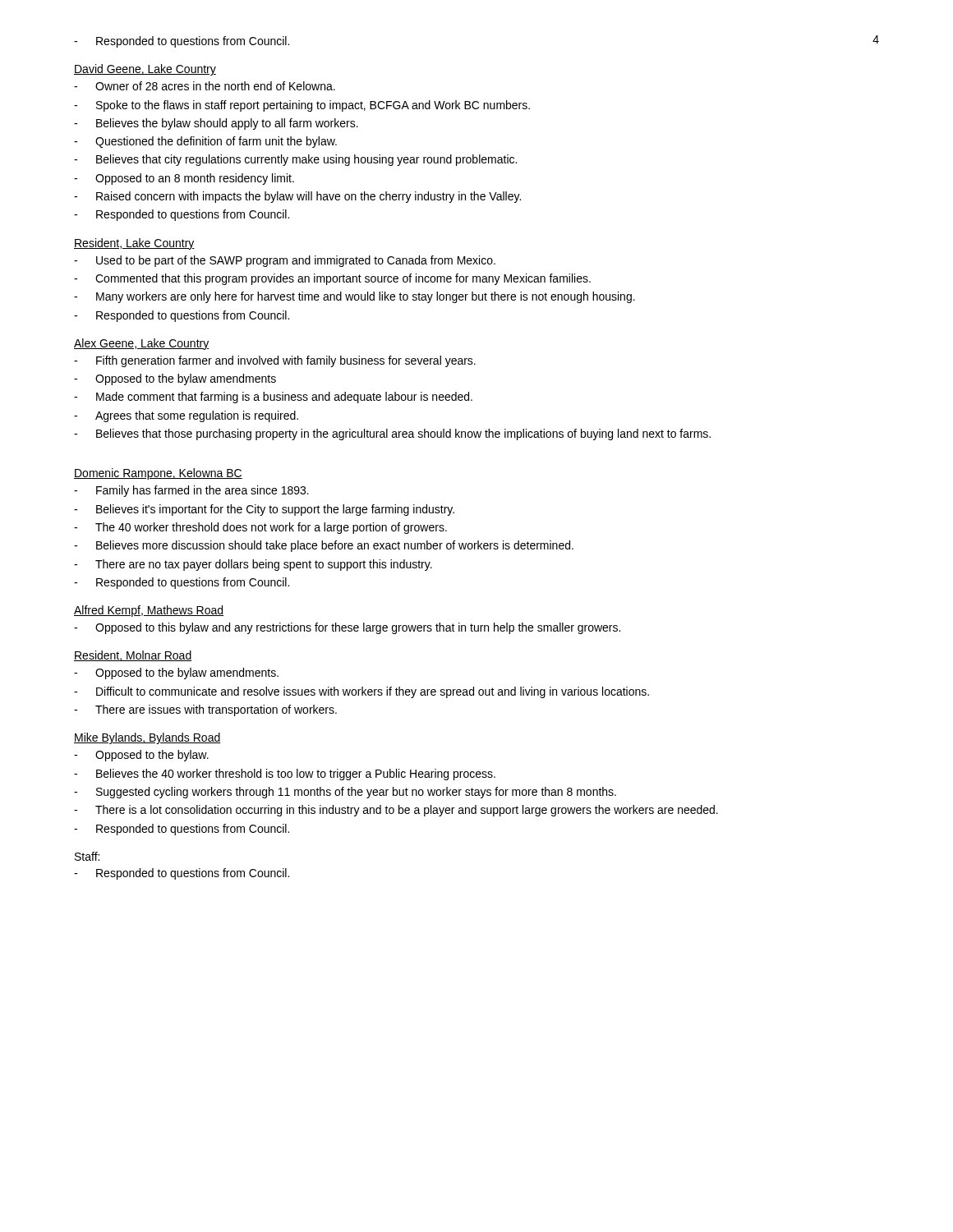Image resolution: width=953 pixels, height=1232 pixels.
Task: Click on the section header that reads "Resident, Lake Country"
Action: (x=134, y=243)
